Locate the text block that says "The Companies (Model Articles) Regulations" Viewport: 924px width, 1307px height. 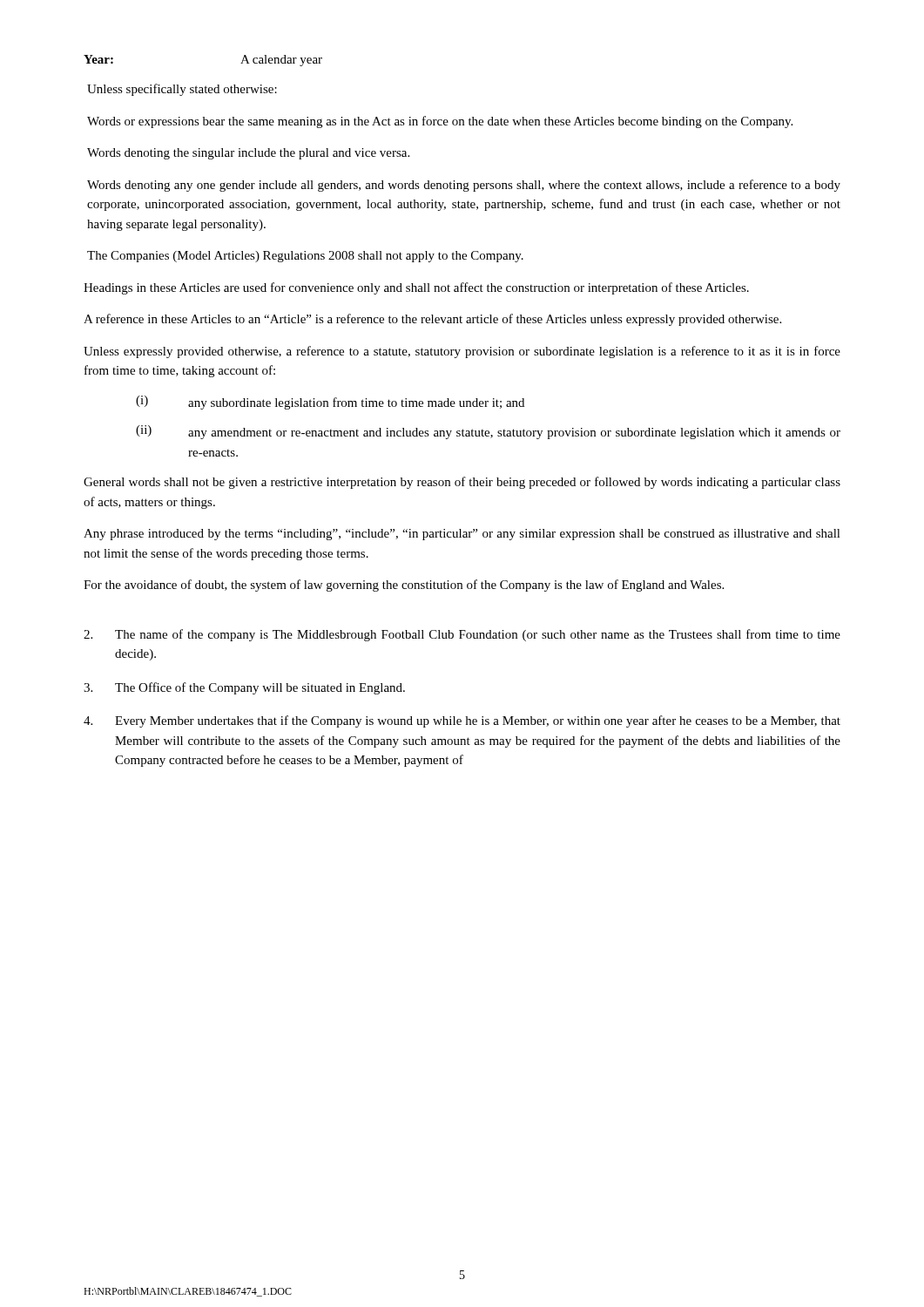click(x=305, y=255)
